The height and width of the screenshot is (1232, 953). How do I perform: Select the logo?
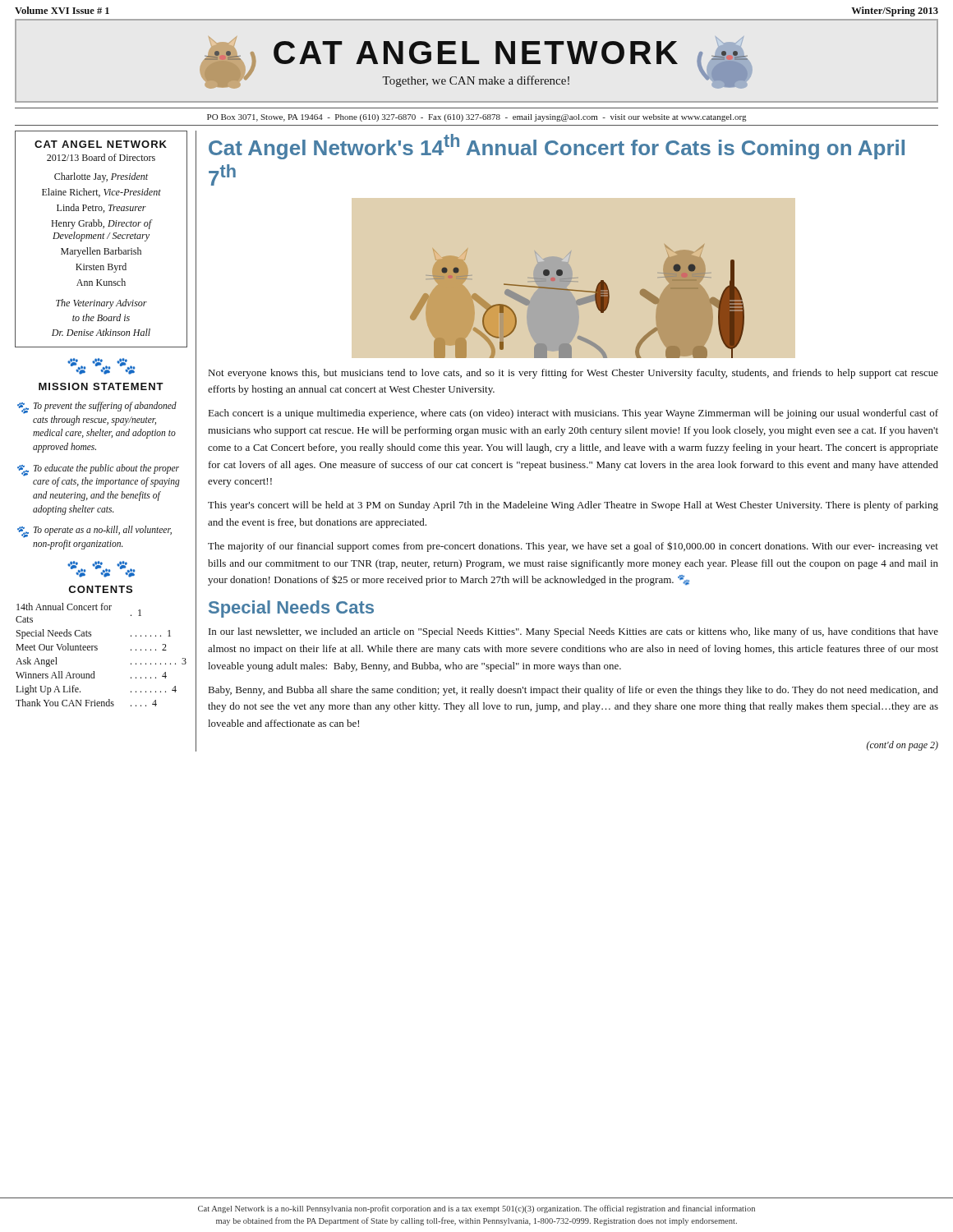476,61
